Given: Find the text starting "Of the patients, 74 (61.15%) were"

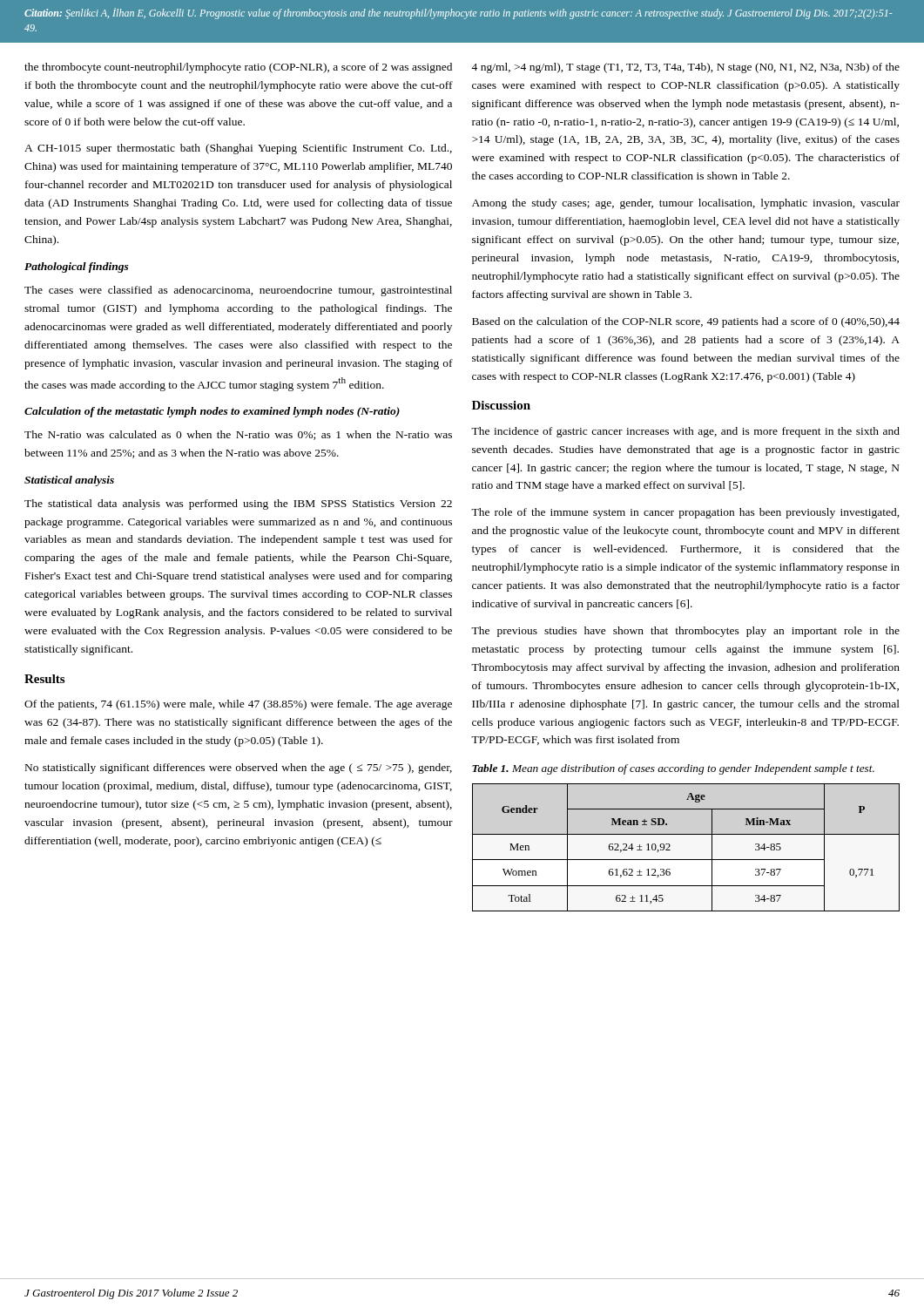Looking at the screenshot, I should tap(238, 722).
